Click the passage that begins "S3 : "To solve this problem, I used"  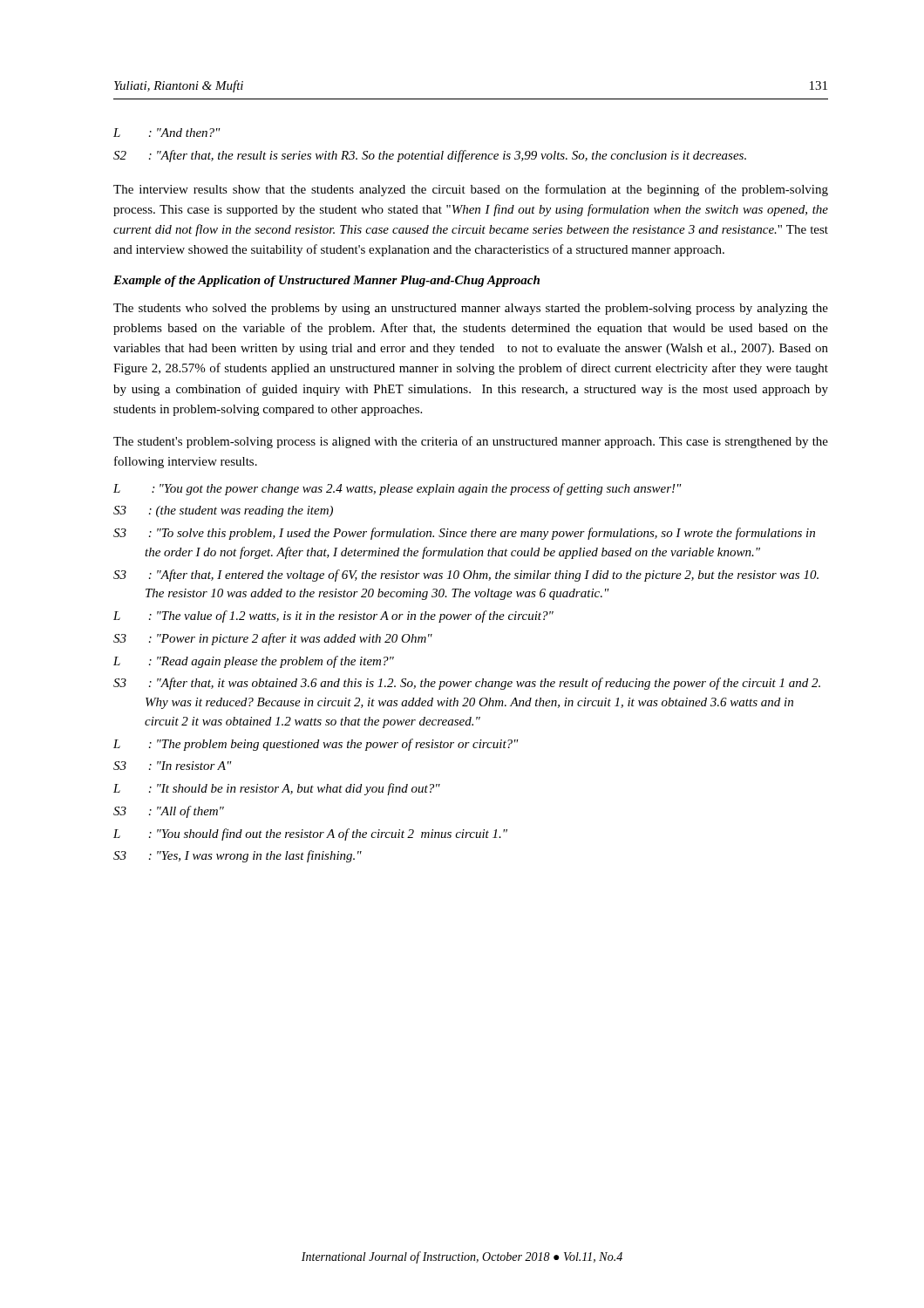(471, 543)
